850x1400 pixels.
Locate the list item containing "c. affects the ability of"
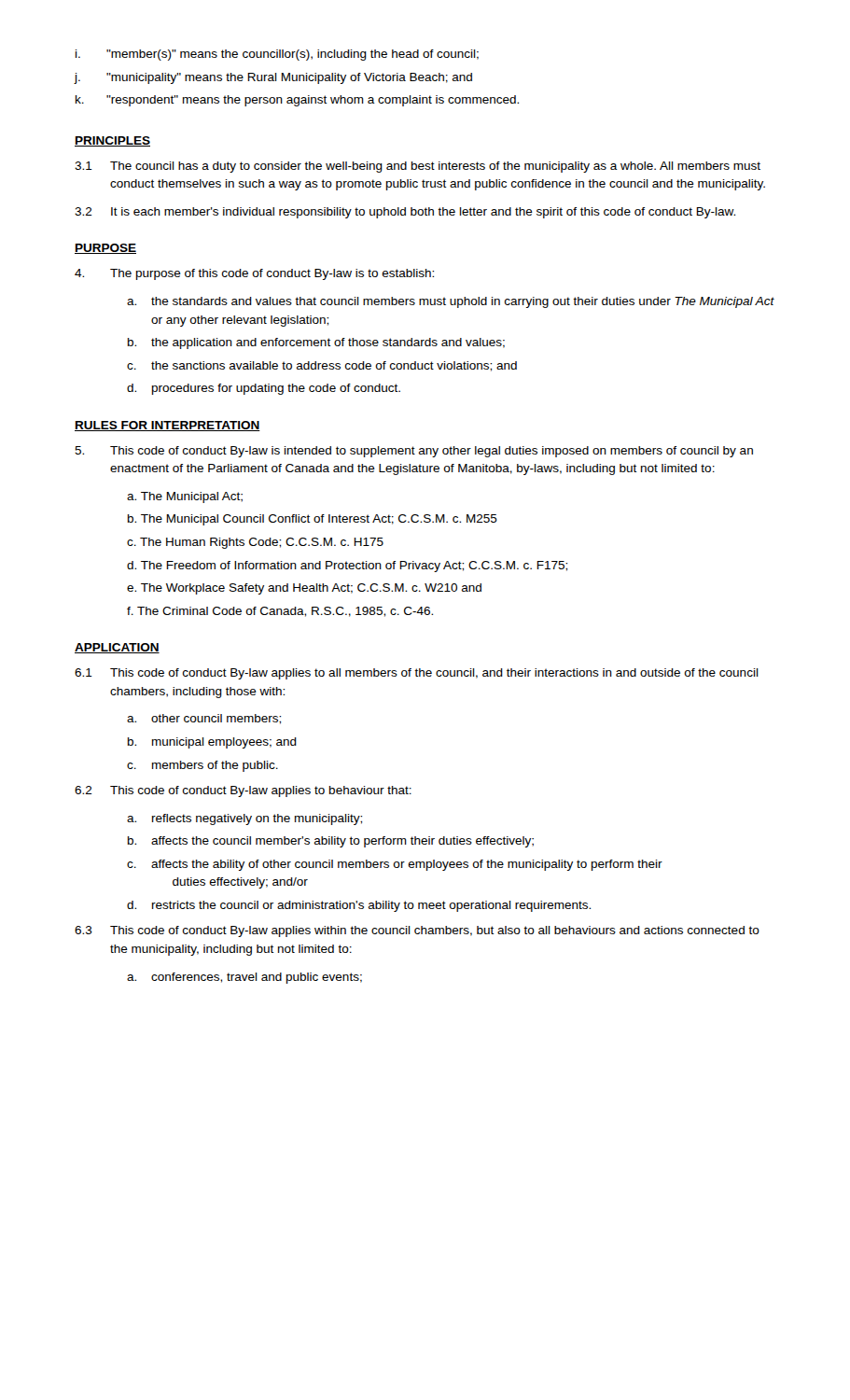coord(451,873)
